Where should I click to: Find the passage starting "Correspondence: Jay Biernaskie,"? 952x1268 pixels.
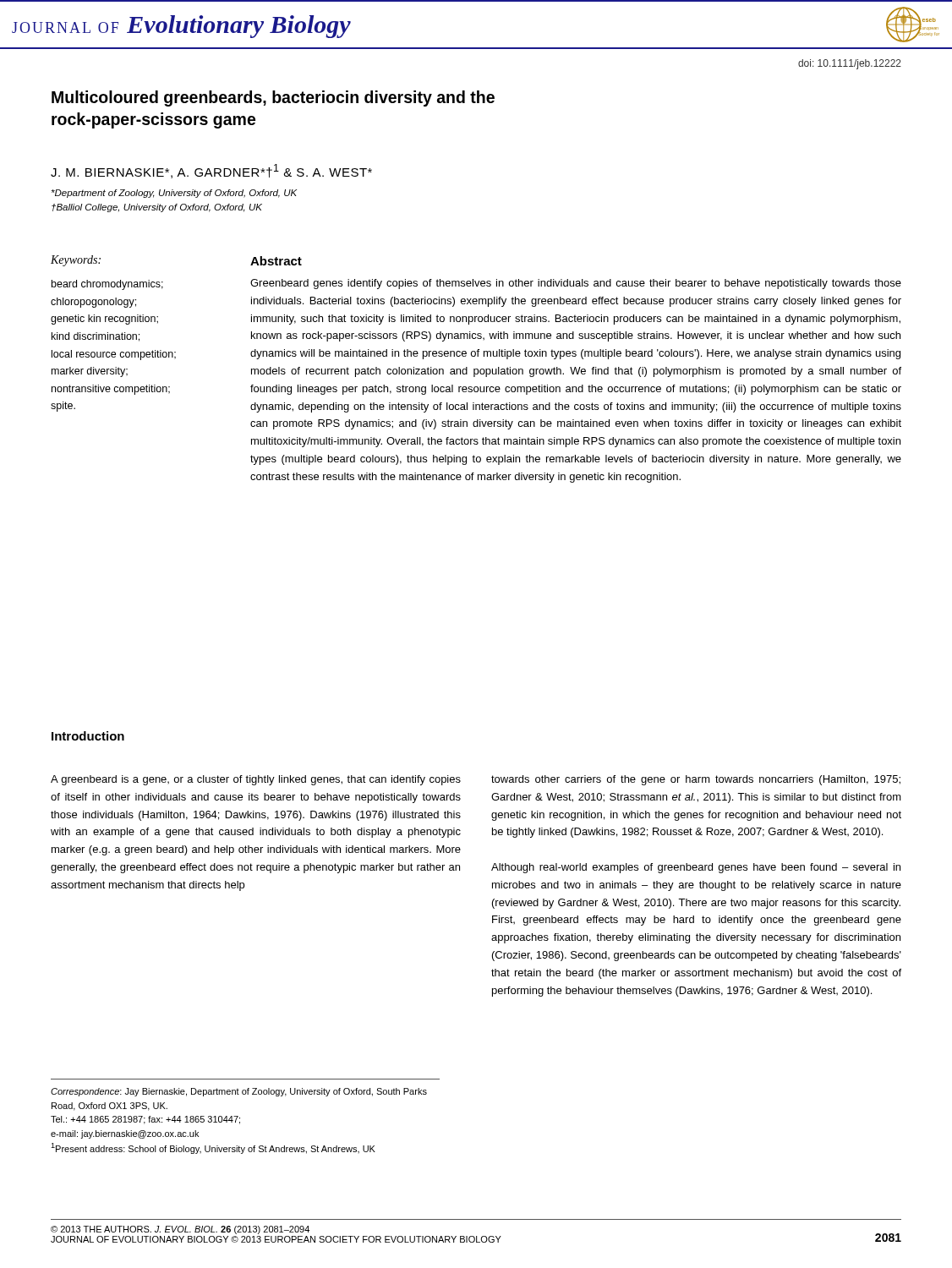(239, 1120)
